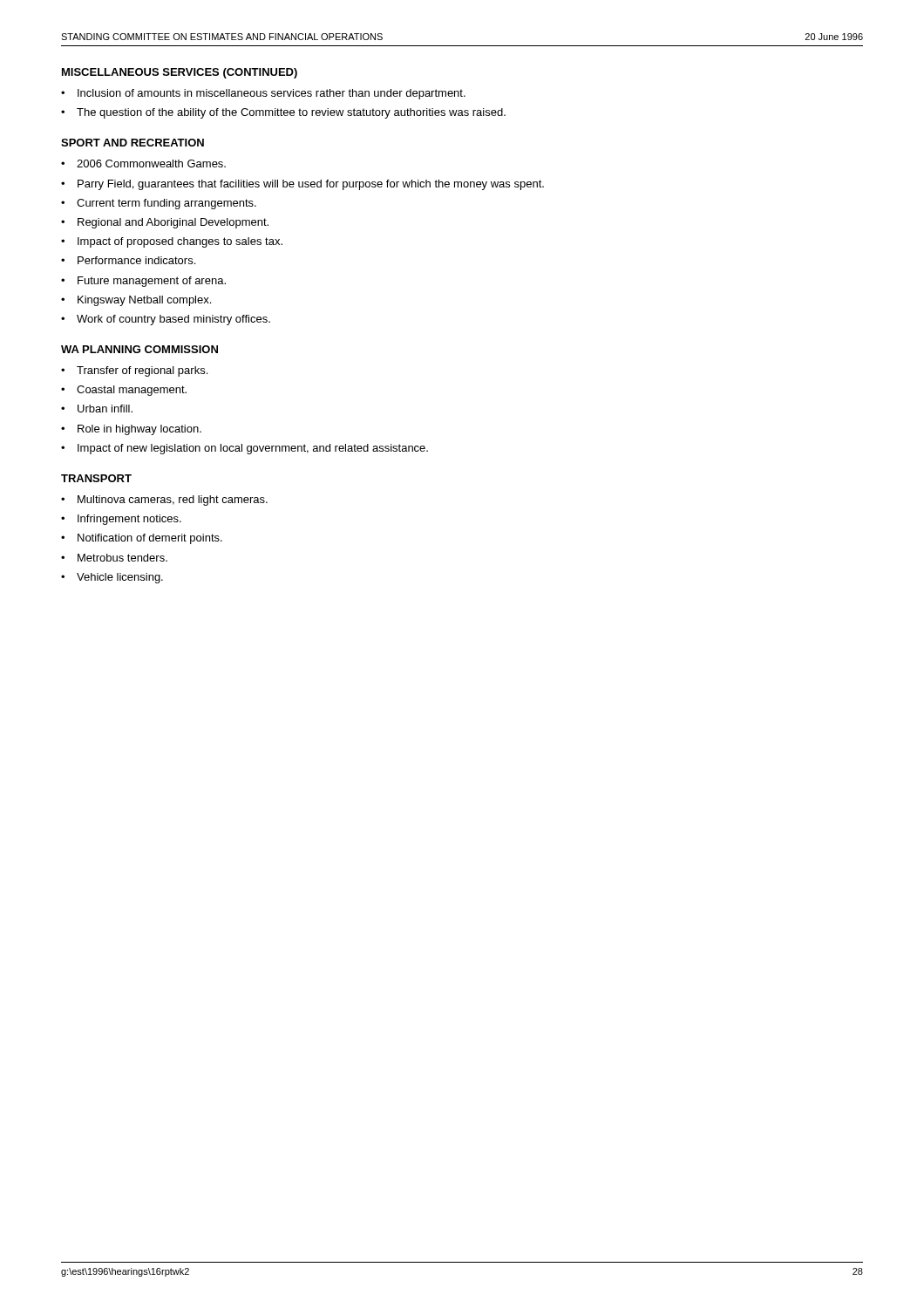The image size is (924, 1308).
Task: Select the list item that says "• Transfer of regional parks."
Action: (135, 371)
